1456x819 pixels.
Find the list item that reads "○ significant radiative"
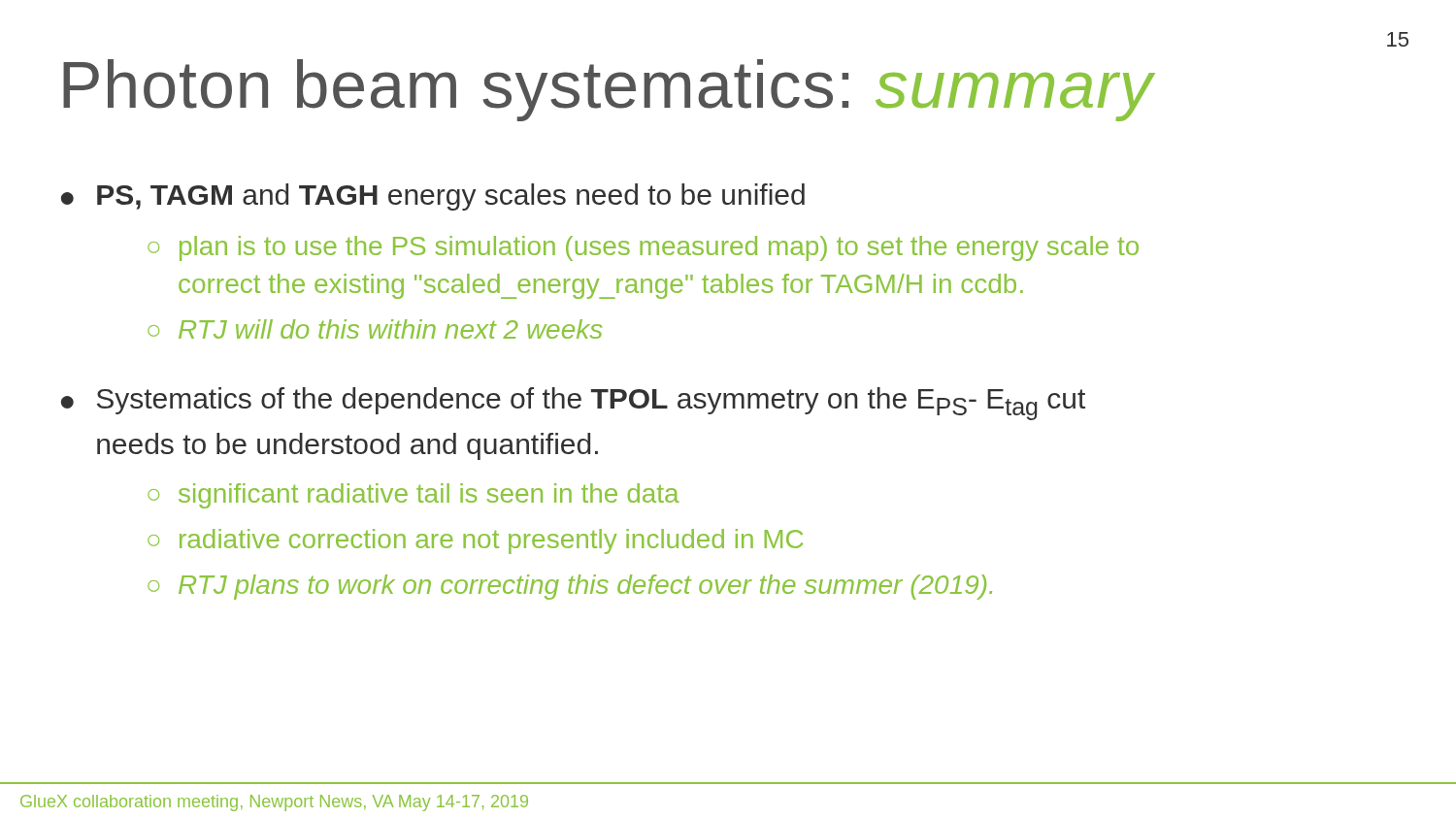(412, 493)
